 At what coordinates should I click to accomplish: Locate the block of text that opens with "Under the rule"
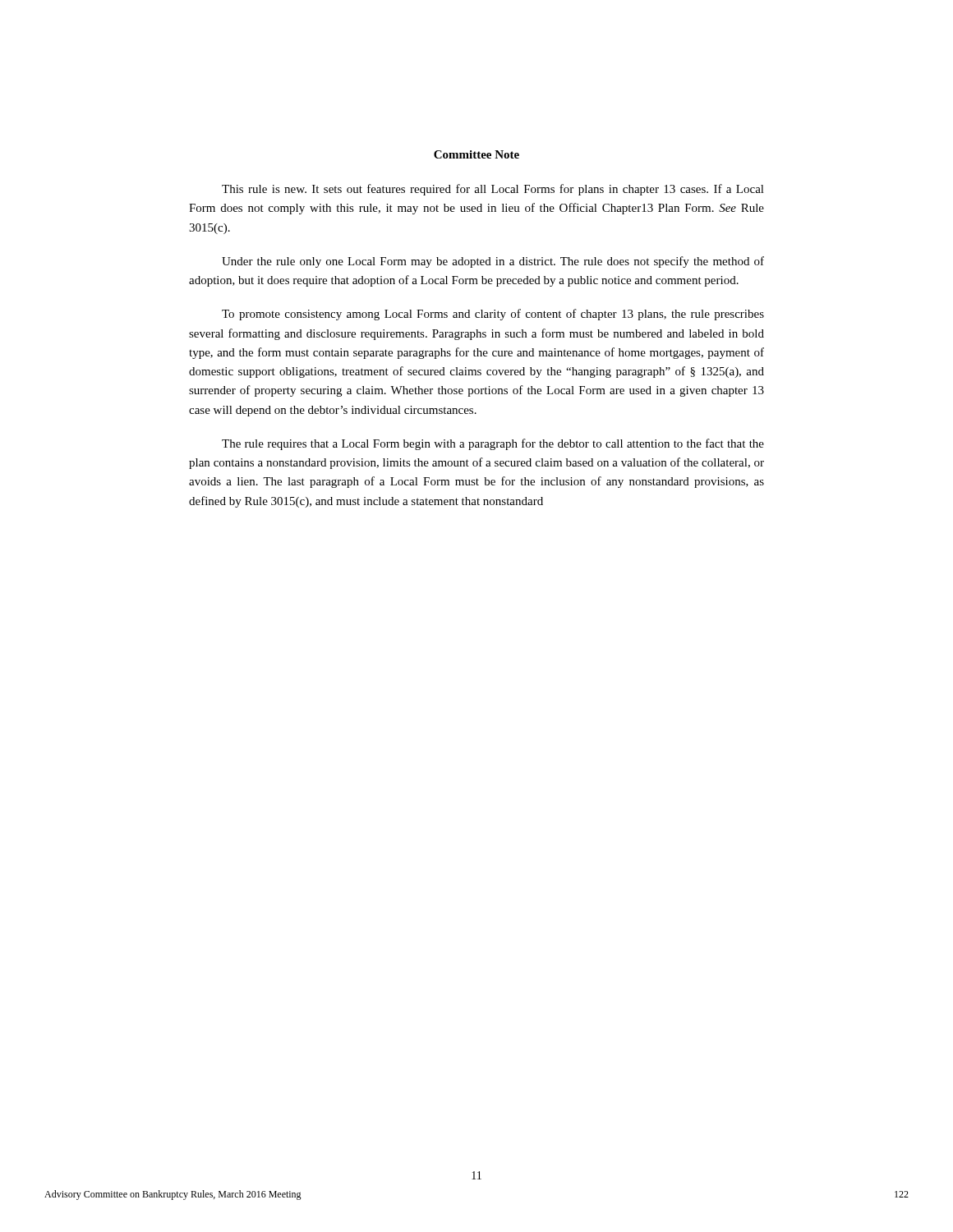[x=476, y=271]
